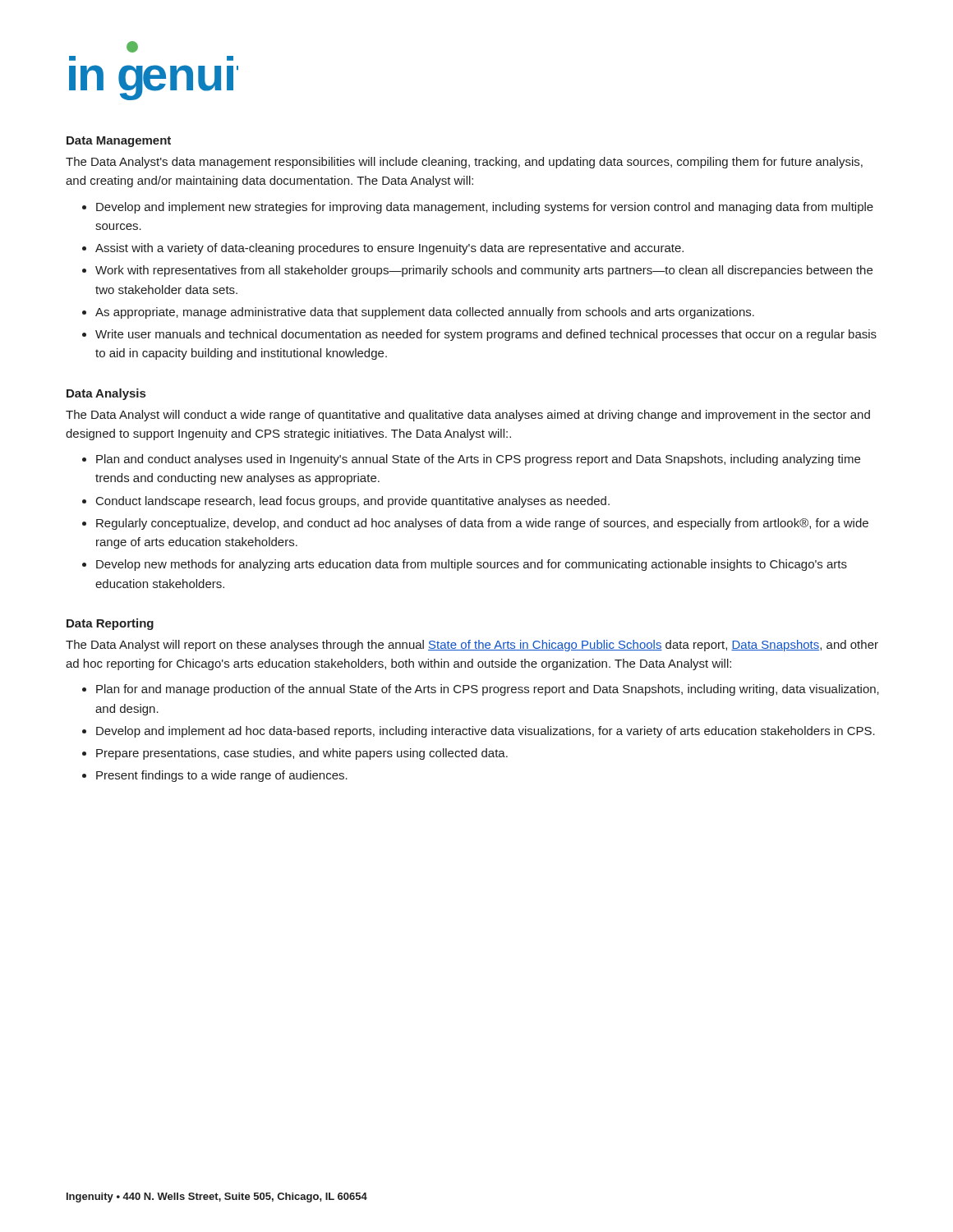Click on the element starting "Plan and conduct analyses used in"
This screenshot has height=1232, width=953.
(x=478, y=468)
